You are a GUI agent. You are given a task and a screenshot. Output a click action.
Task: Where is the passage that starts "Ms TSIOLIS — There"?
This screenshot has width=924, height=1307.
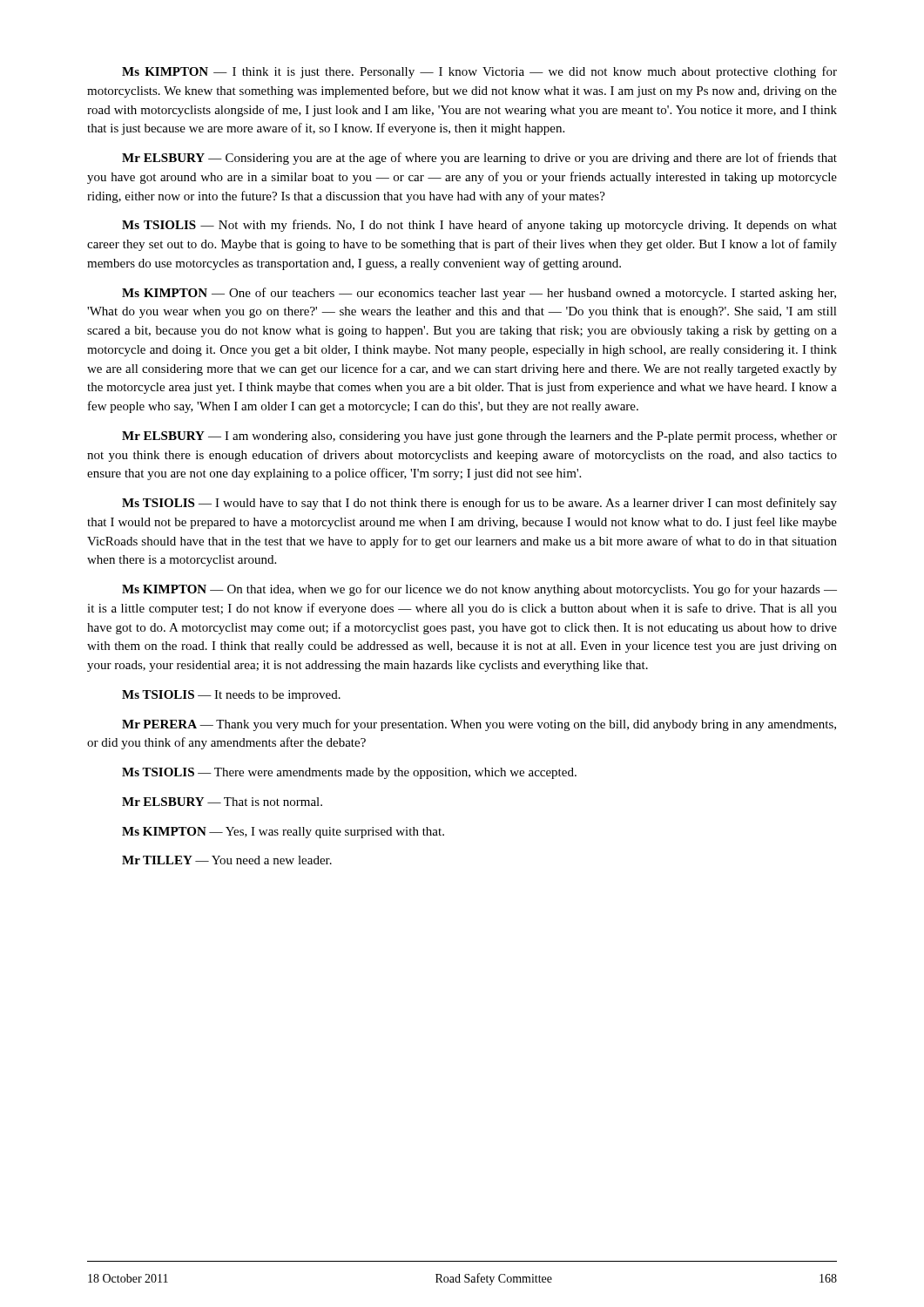(x=462, y=773)
